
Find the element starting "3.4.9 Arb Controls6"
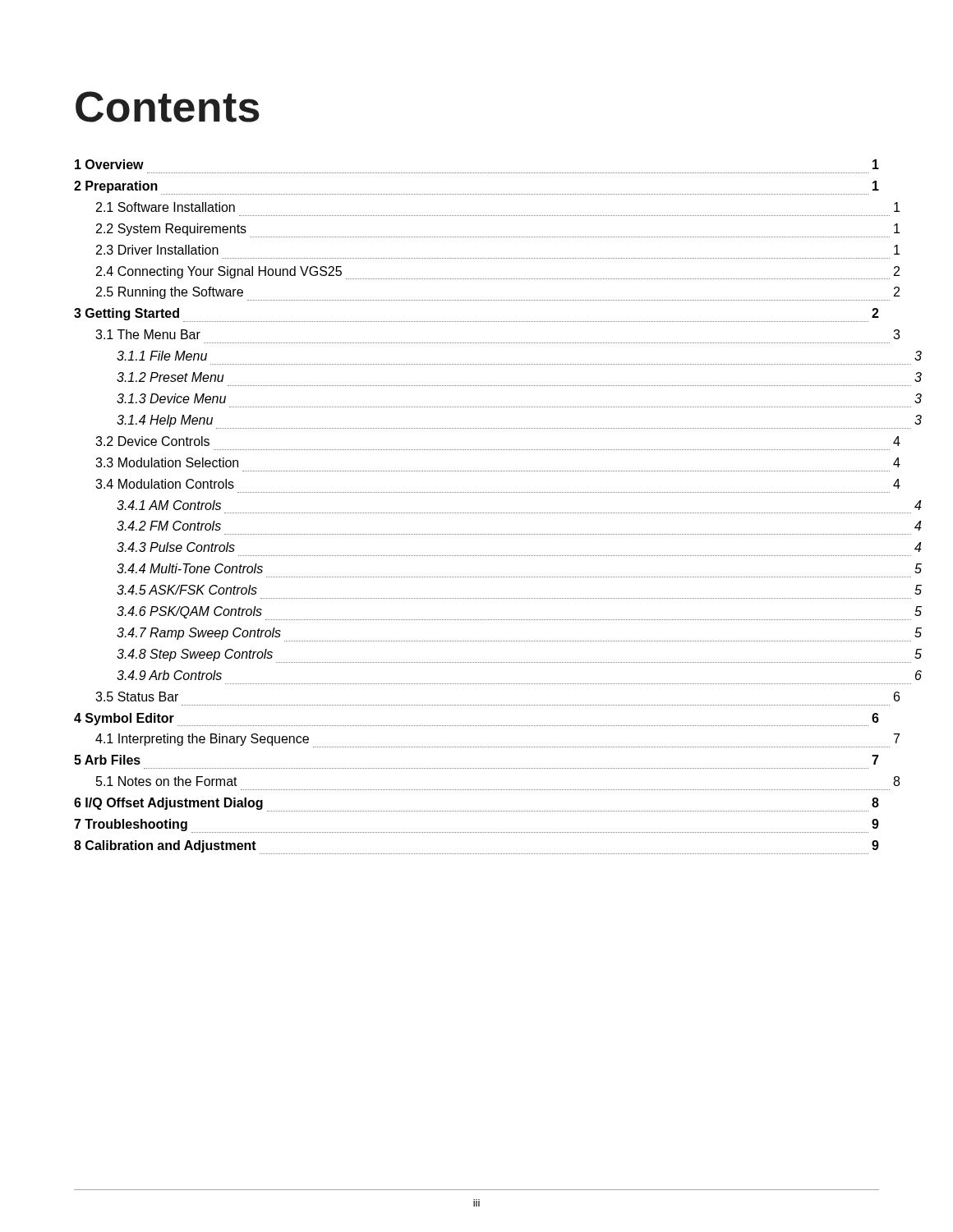click(x=519, y=676)
